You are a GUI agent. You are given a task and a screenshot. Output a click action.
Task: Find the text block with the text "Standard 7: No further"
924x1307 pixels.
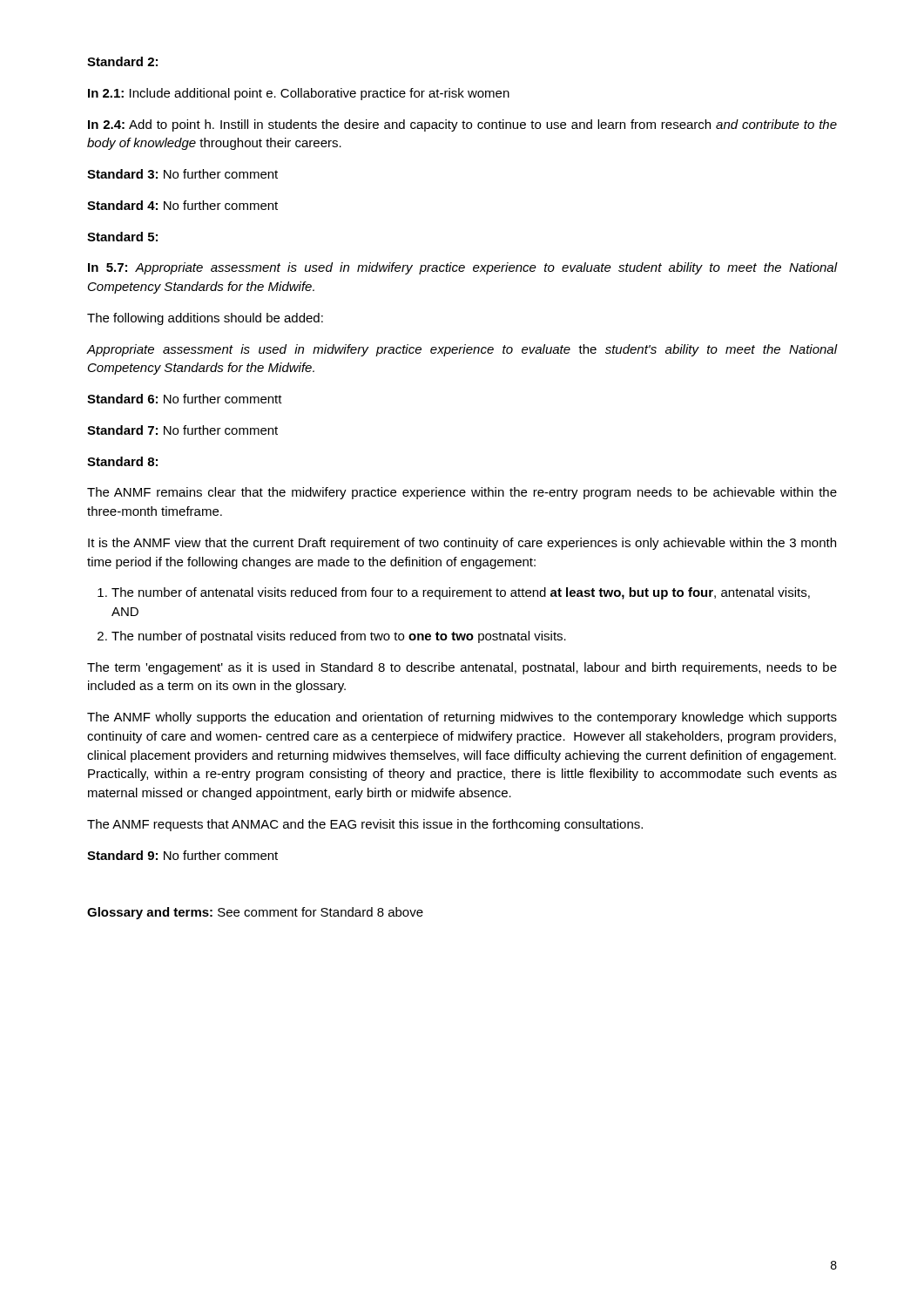pyautogui.click(x=183, y=430)
